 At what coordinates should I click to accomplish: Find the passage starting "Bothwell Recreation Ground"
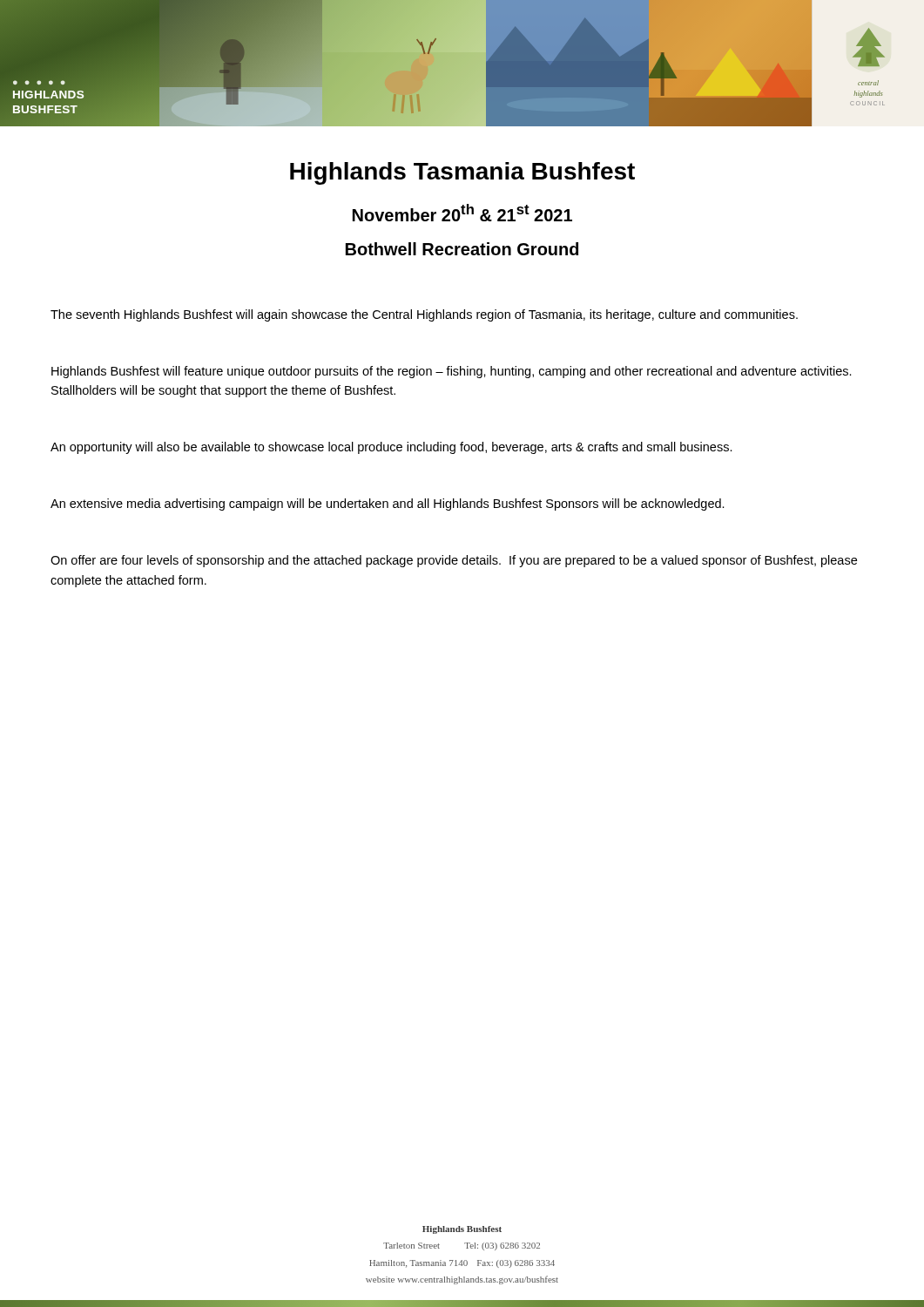(x=462, y=249)
